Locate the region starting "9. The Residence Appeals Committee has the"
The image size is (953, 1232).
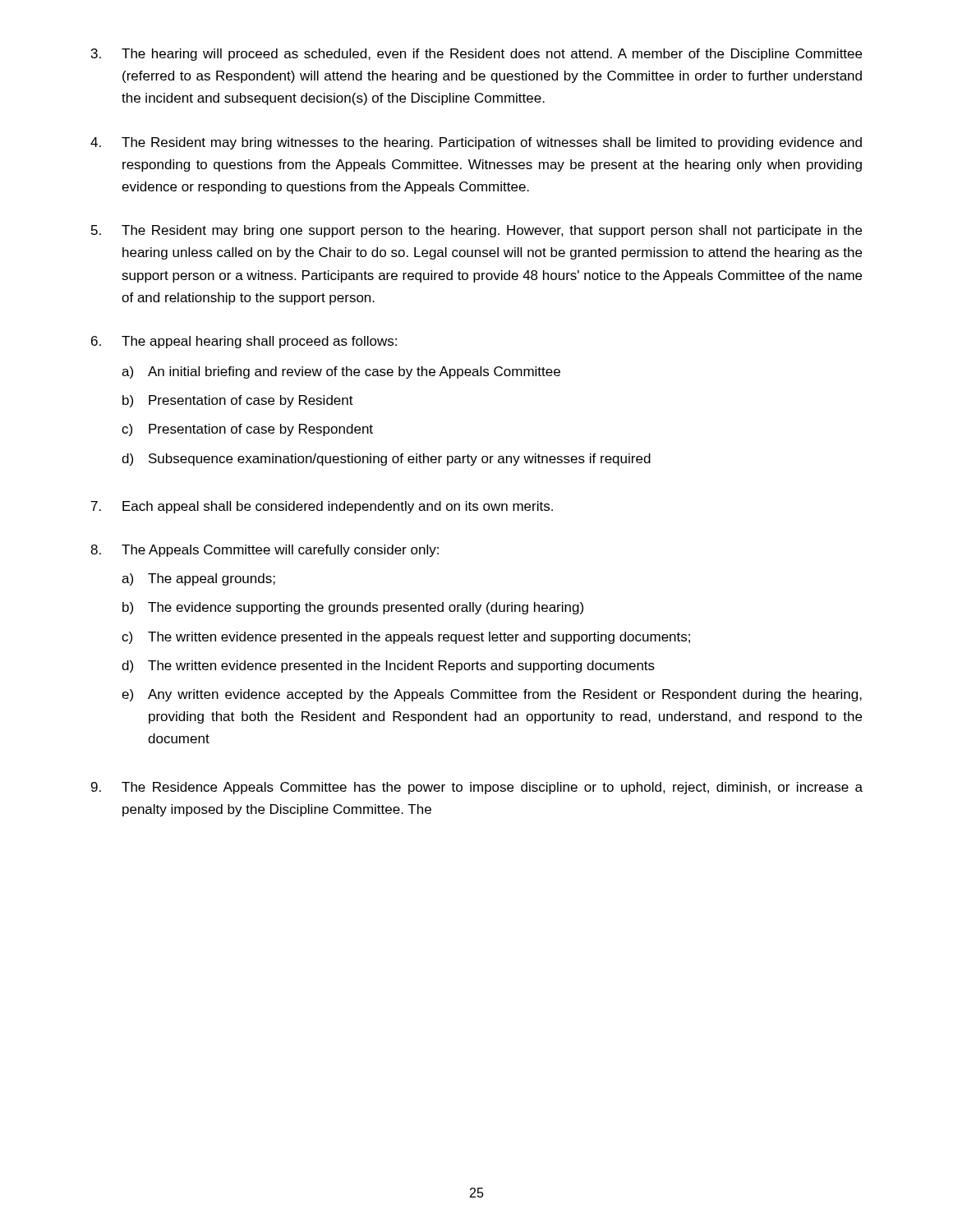pos(476,798)
